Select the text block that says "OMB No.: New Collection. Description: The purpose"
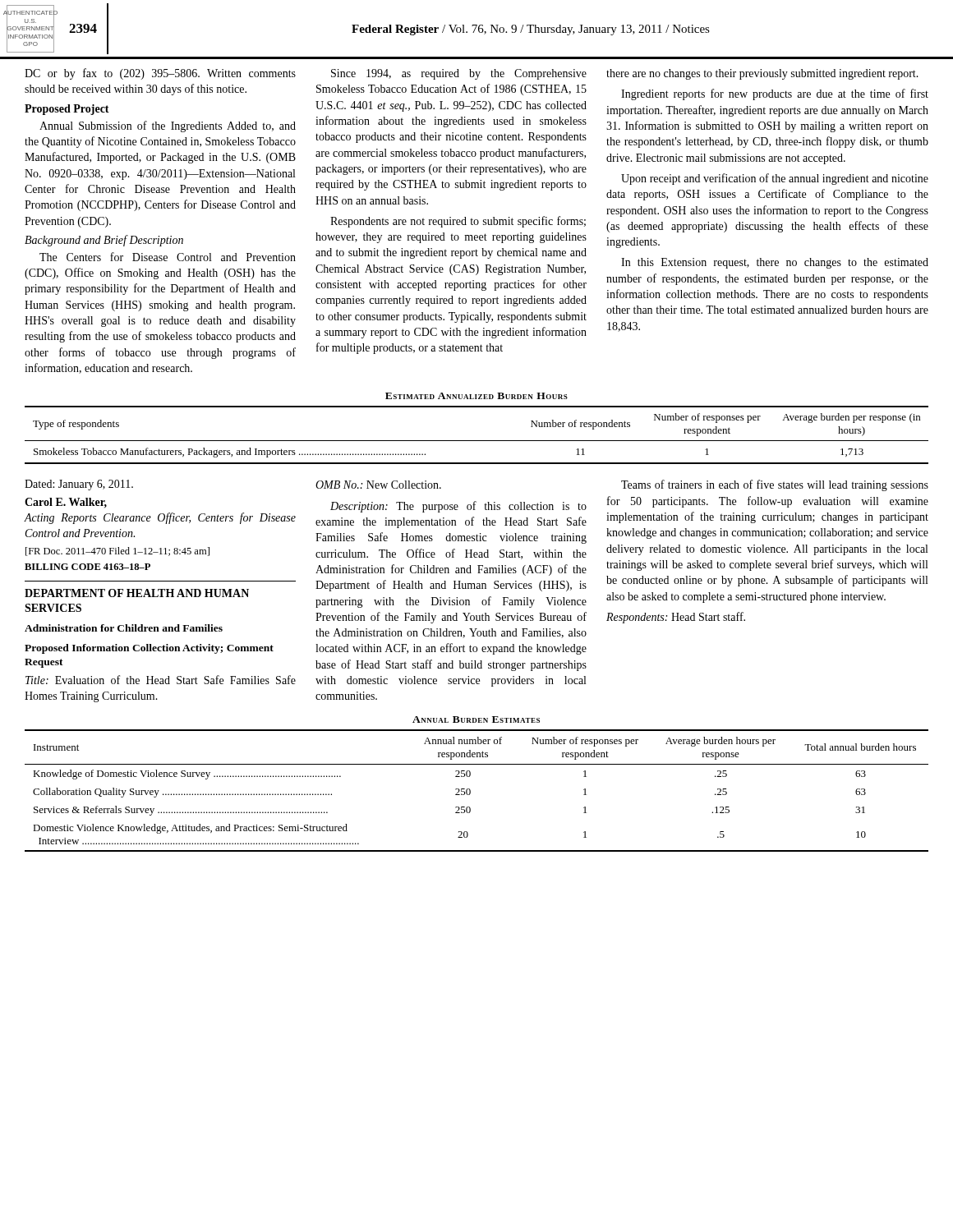Viewport: 953px width, 1232px height. pos(451,591)
